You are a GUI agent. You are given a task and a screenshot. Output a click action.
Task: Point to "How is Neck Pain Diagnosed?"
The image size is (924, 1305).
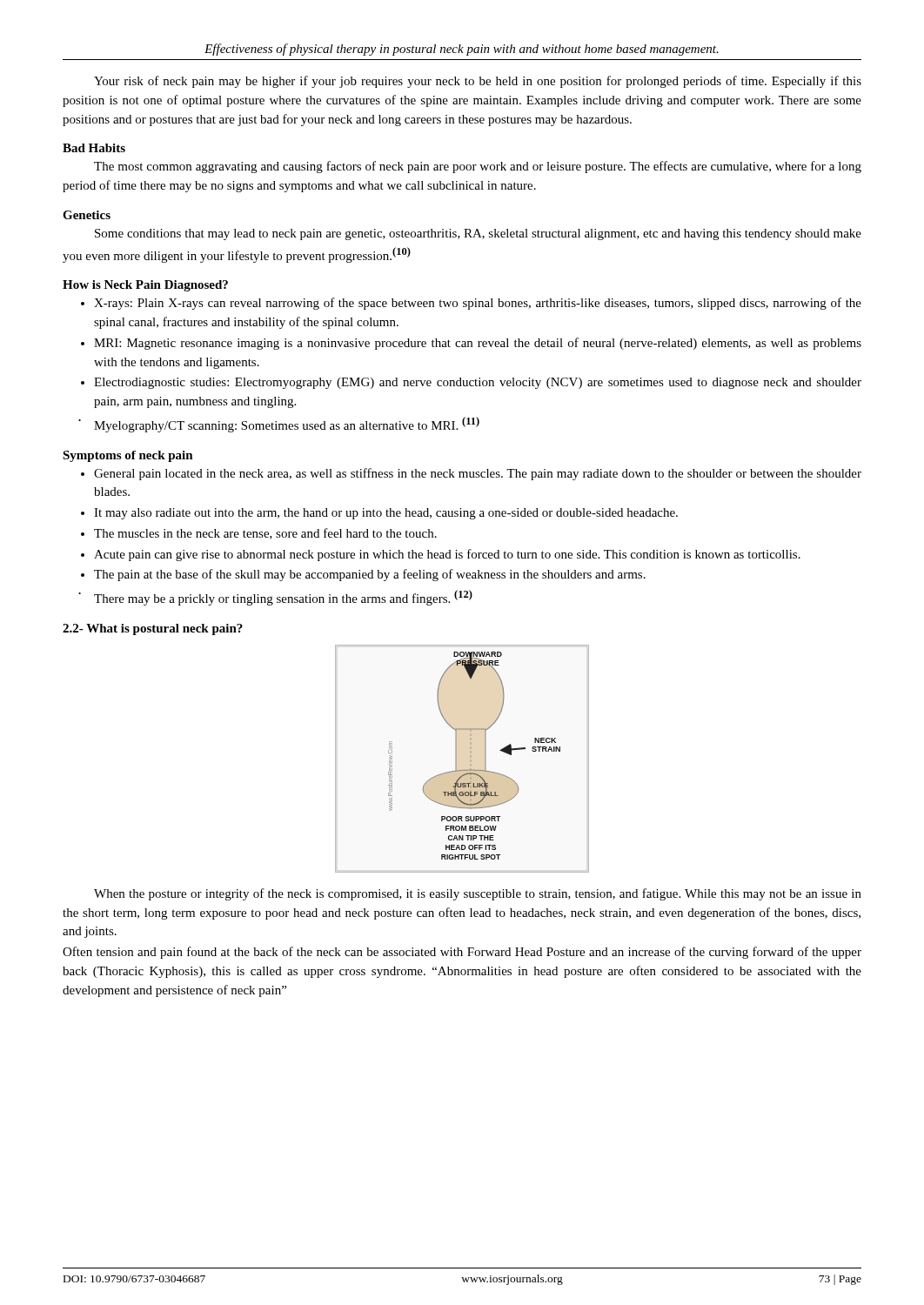click(146, 285)
